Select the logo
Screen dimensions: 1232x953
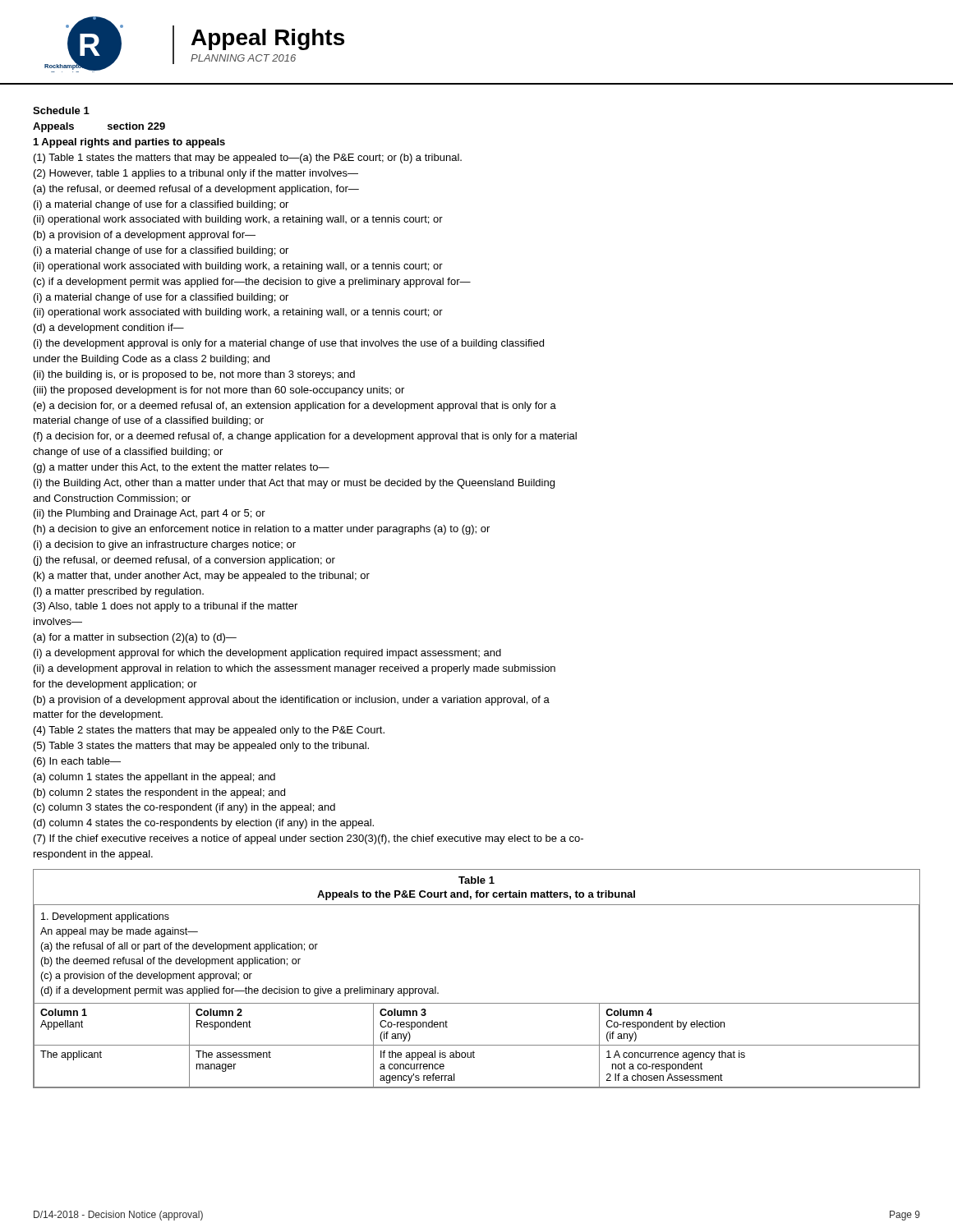(x=99, y=45)
